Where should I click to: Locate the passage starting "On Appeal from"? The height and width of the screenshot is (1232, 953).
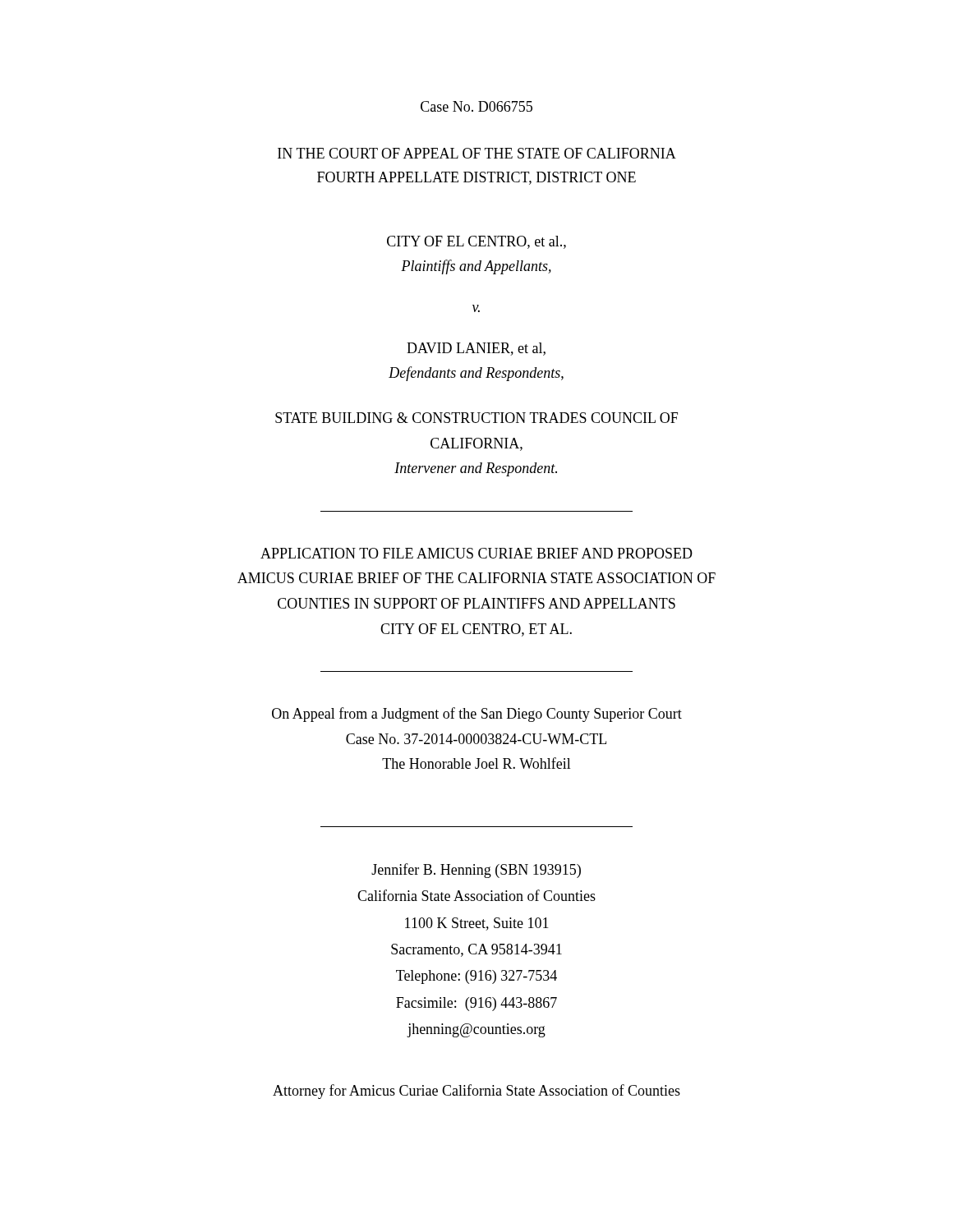[x=476, y=739]
